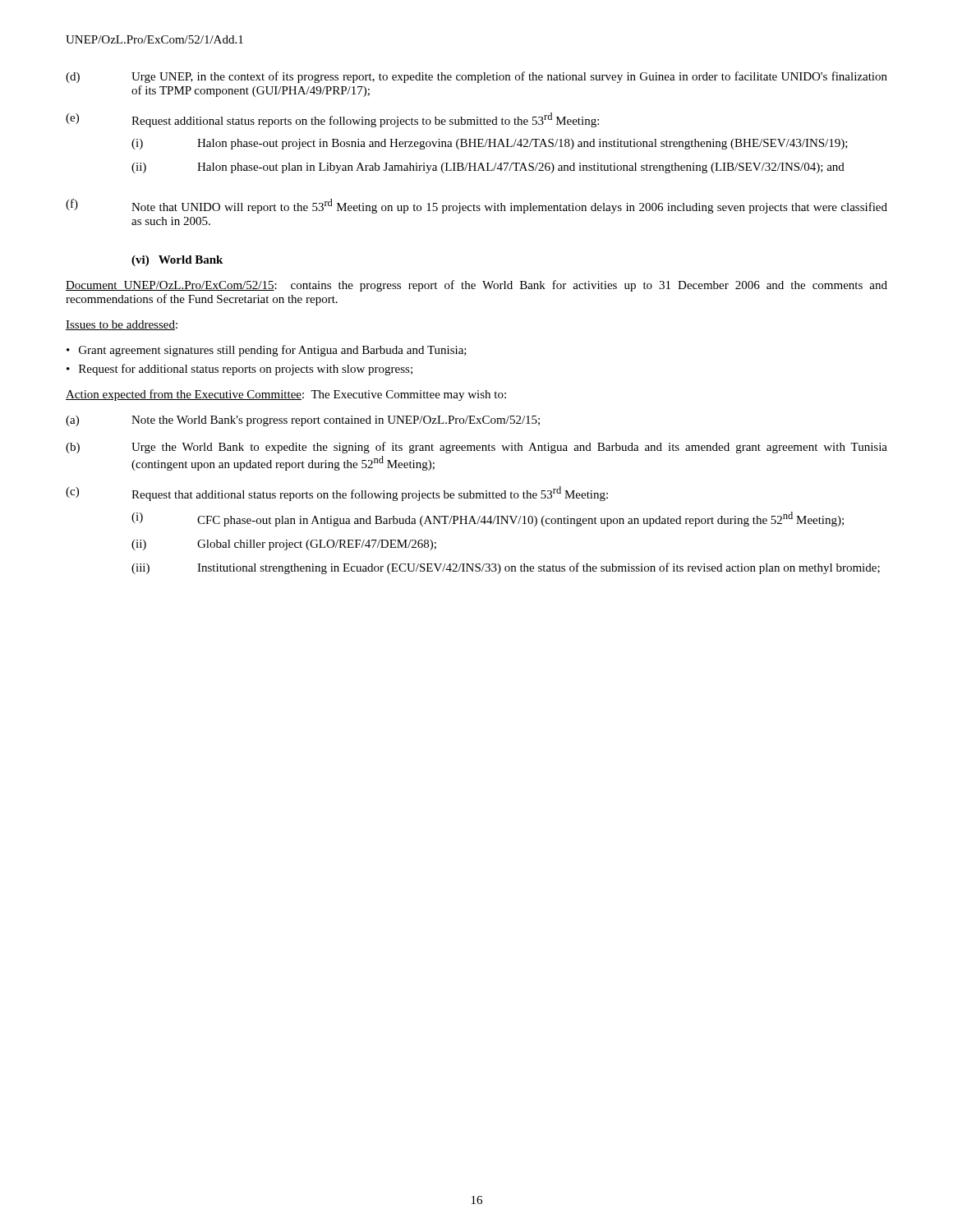Locate the block of text that opens with "Grant agreement signatures still pending"
Image resolution: width=953 pixels, height=1232 pixels.
[x=273, y=350]
